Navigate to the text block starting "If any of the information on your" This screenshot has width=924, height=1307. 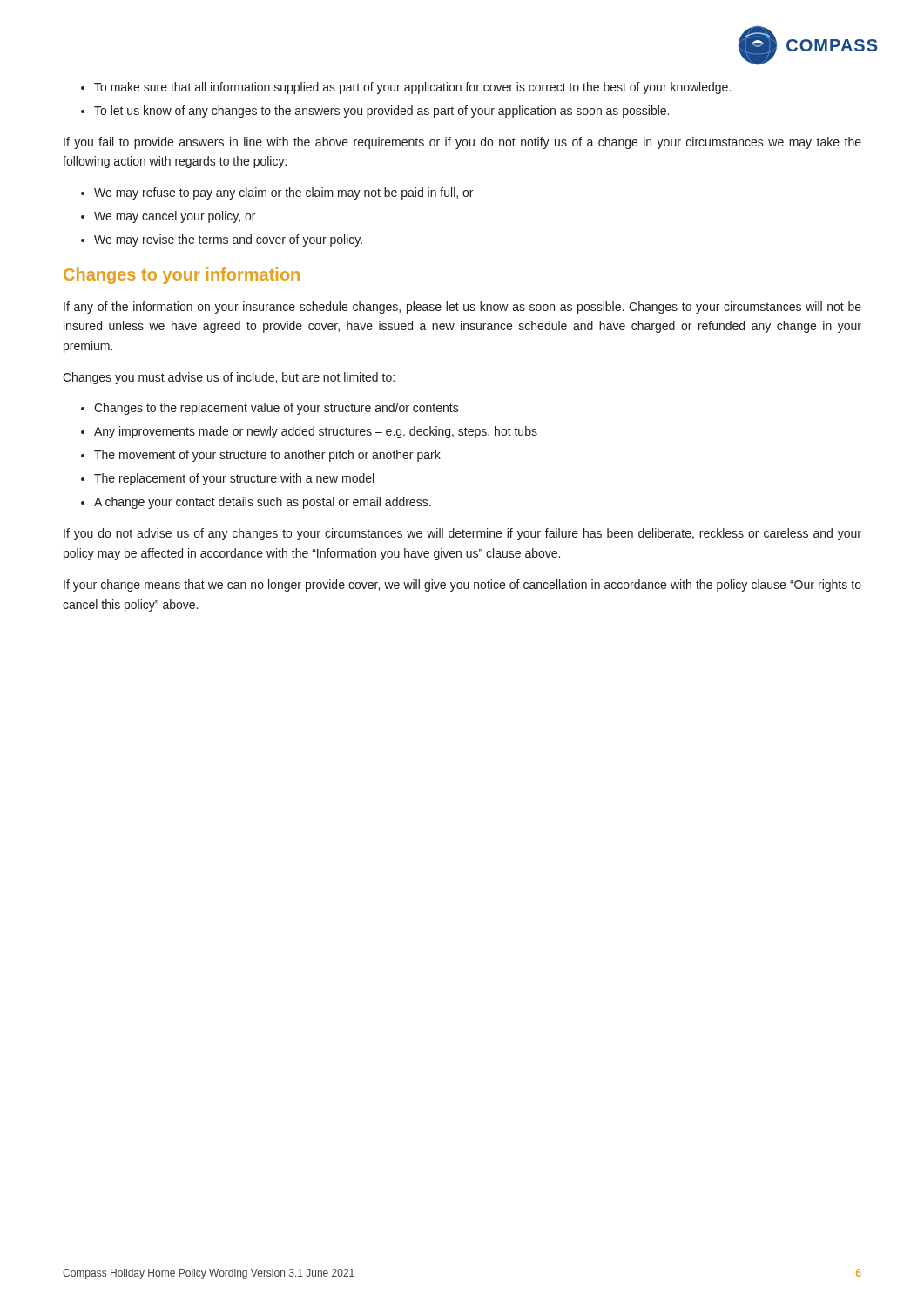point(462,326)
